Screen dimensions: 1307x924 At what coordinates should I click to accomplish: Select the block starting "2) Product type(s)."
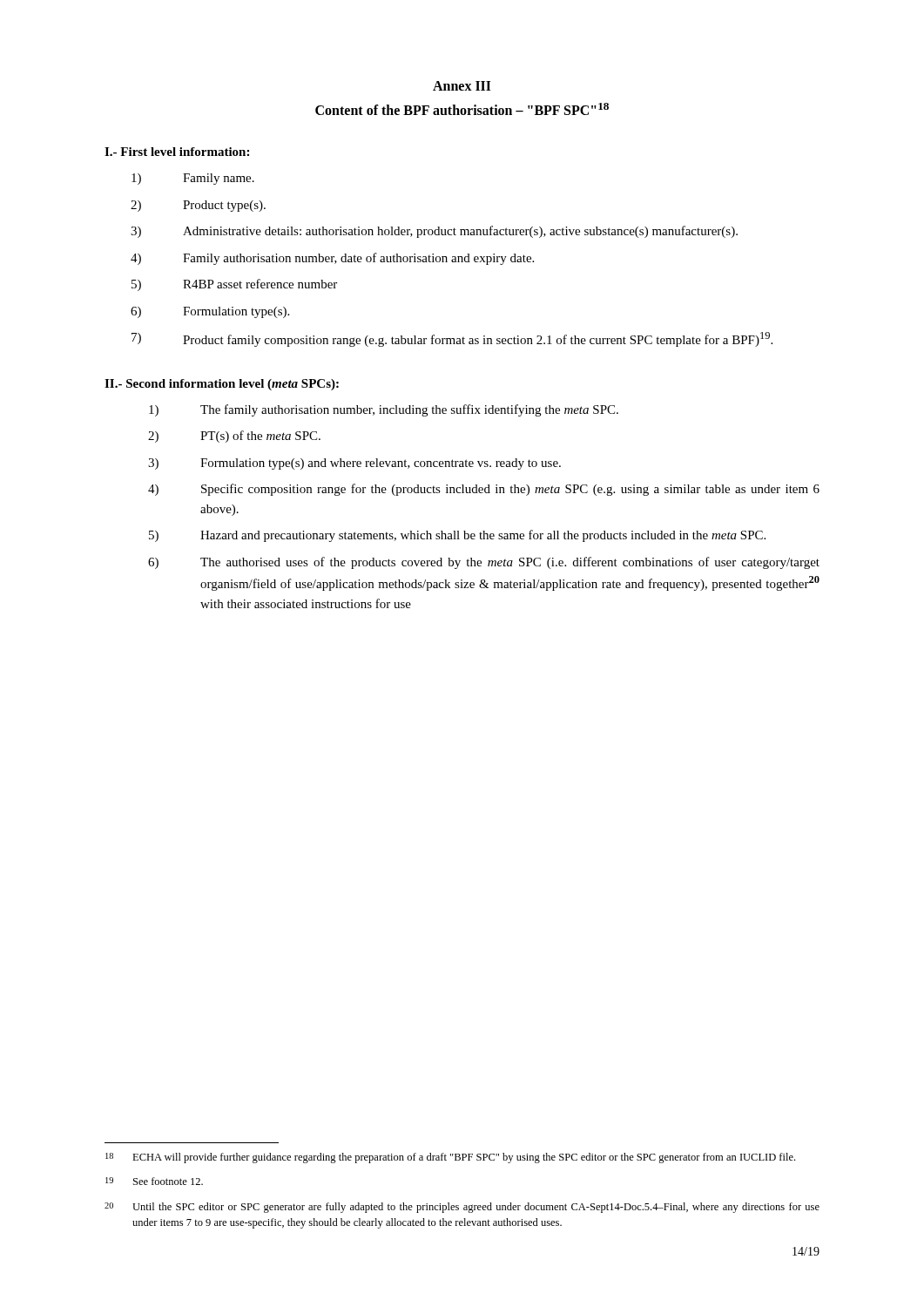(198, 206)
